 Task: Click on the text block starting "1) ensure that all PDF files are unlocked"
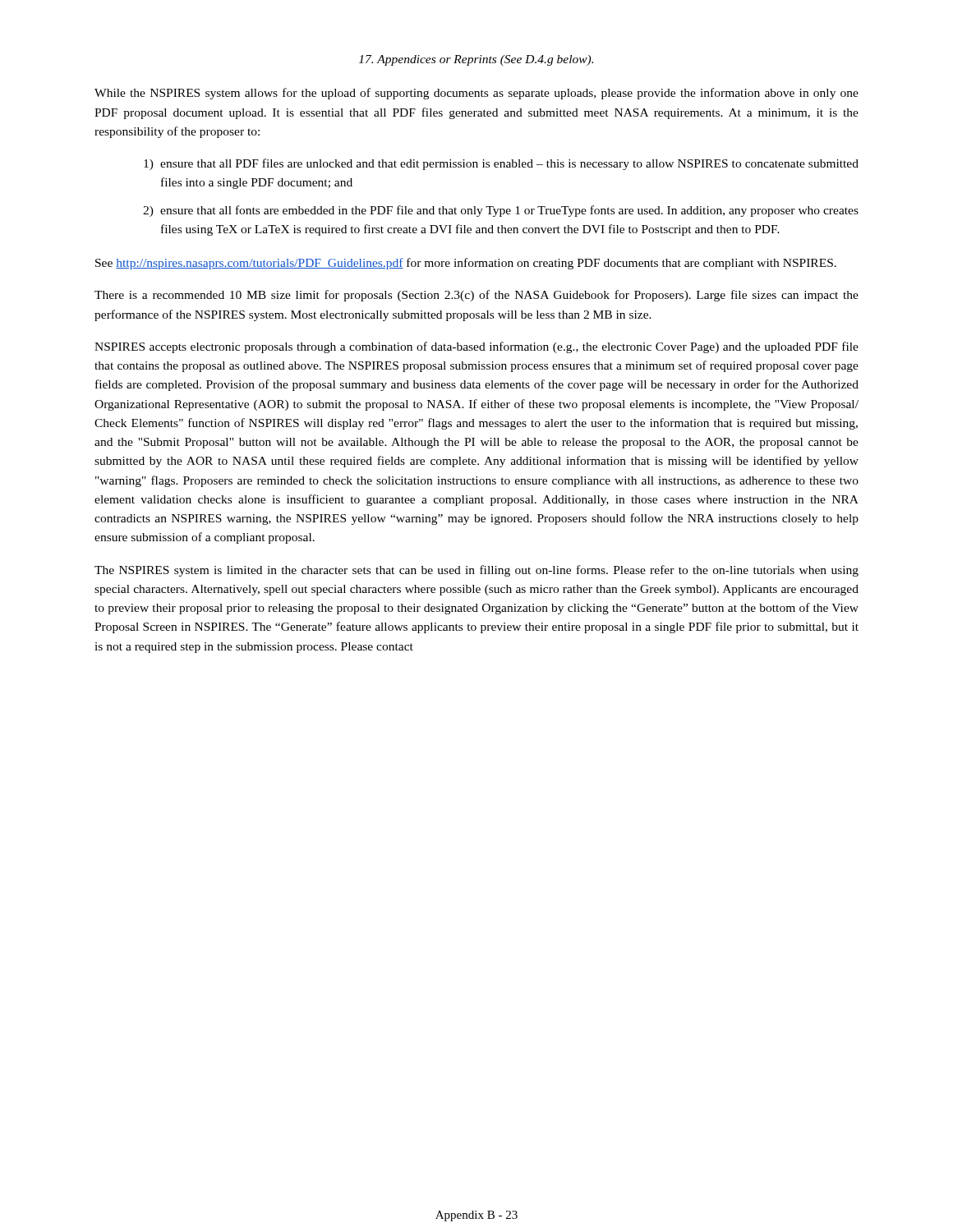[x=493, y=173]
